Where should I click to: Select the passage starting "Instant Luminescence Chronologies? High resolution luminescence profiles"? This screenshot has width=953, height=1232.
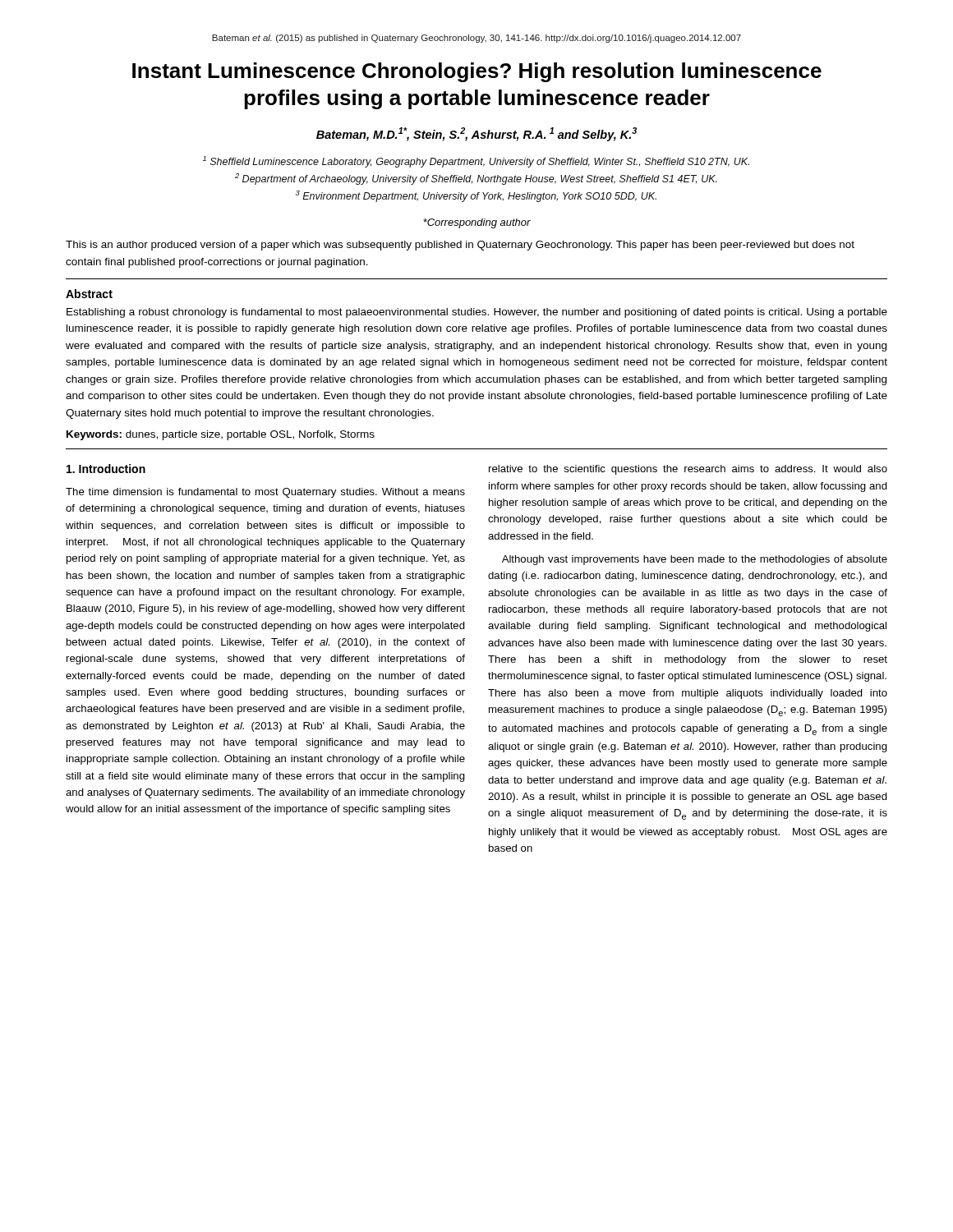pos(476,84)
